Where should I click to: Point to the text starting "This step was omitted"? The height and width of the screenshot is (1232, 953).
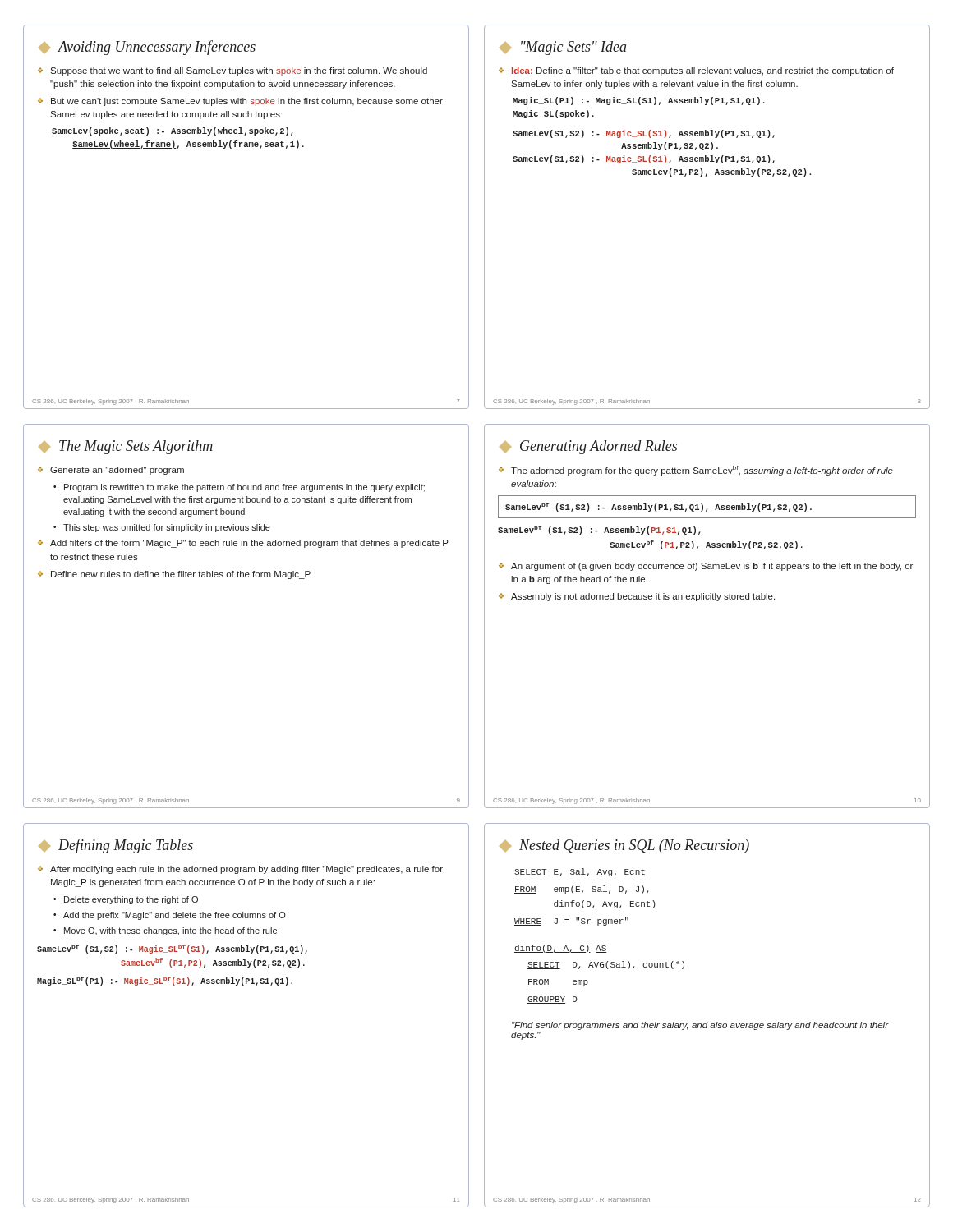(x=253, y=527)
